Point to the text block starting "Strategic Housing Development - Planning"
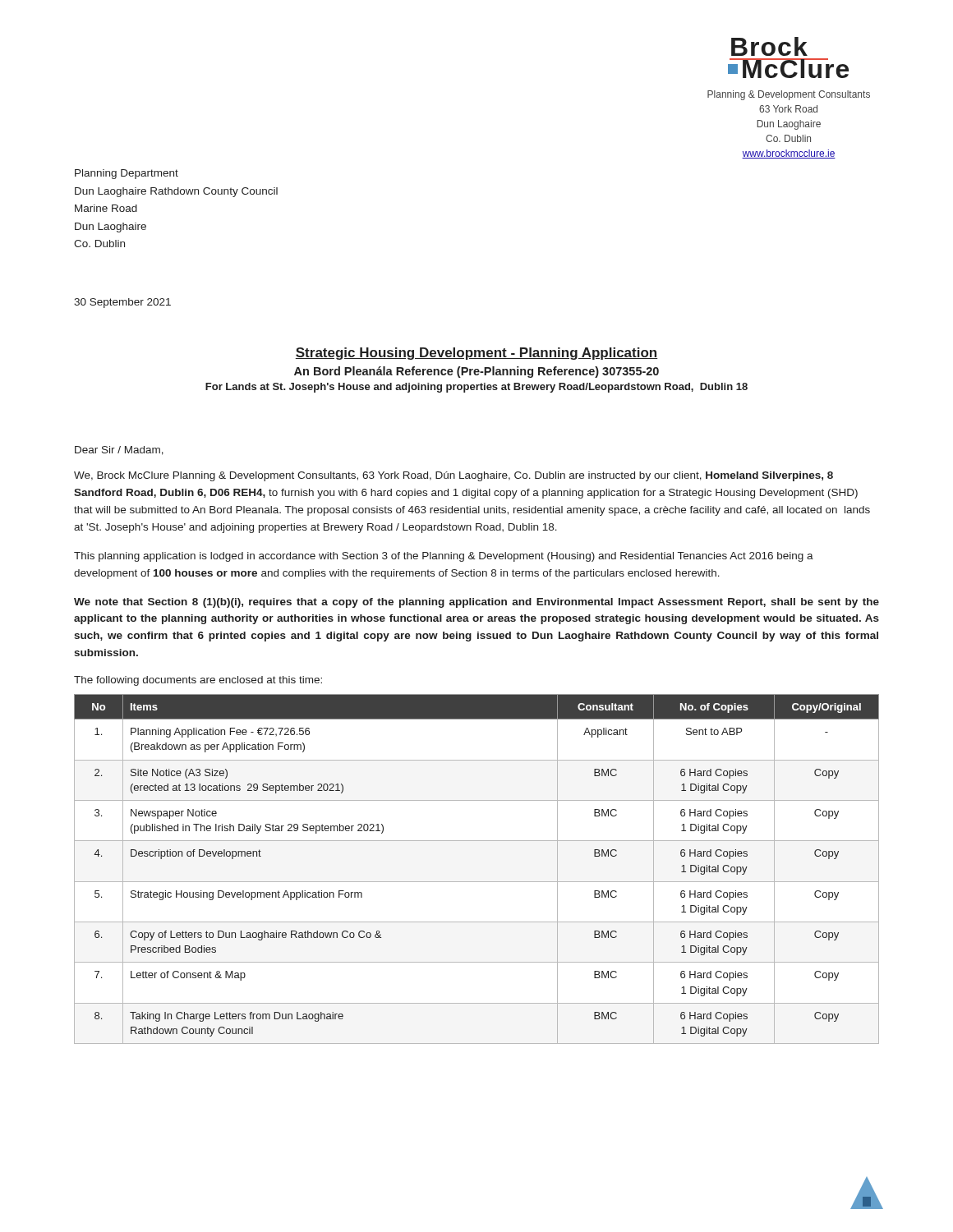 [x=476, y=353]
